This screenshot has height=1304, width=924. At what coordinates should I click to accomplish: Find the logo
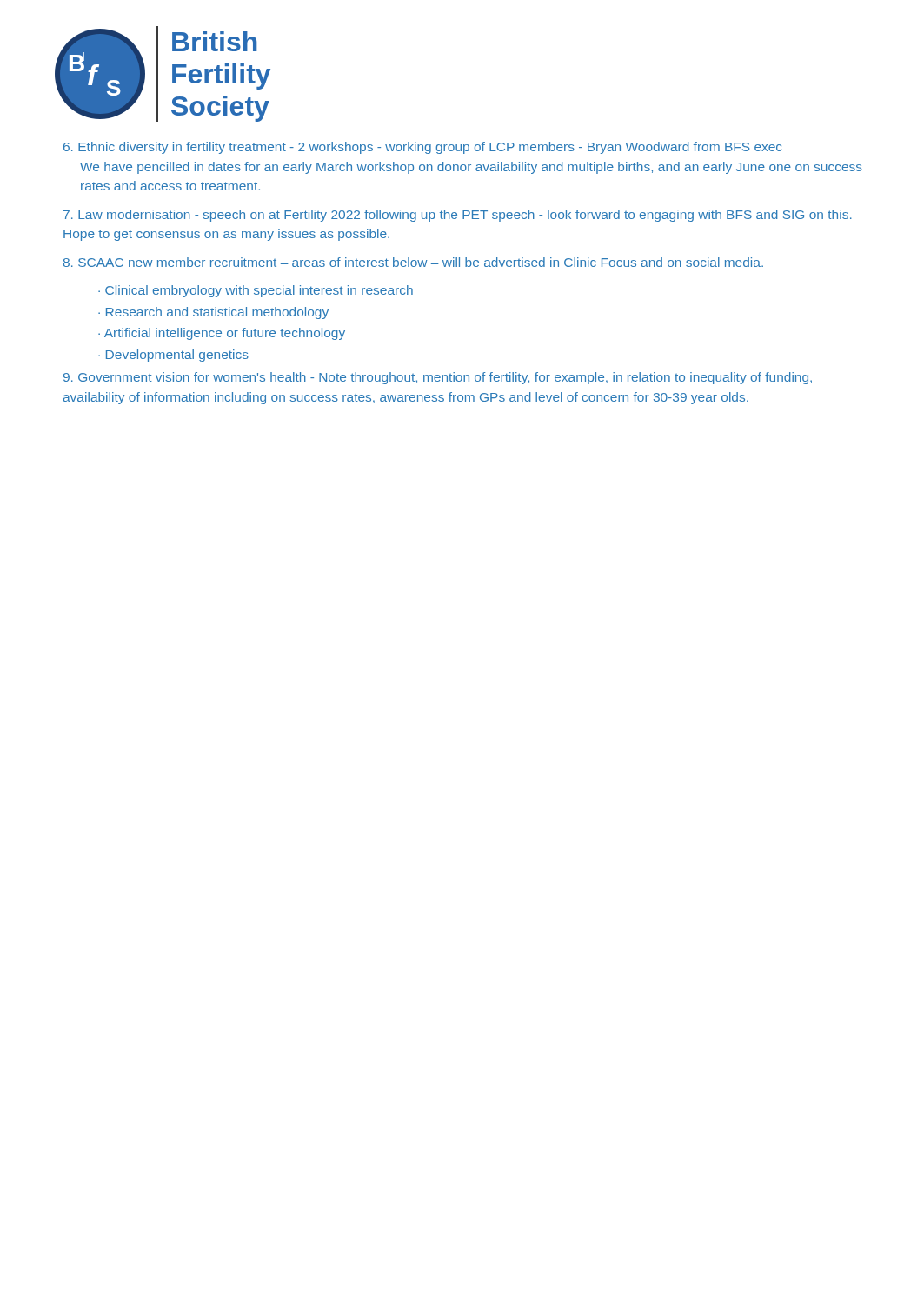click(x=462, y=74)
